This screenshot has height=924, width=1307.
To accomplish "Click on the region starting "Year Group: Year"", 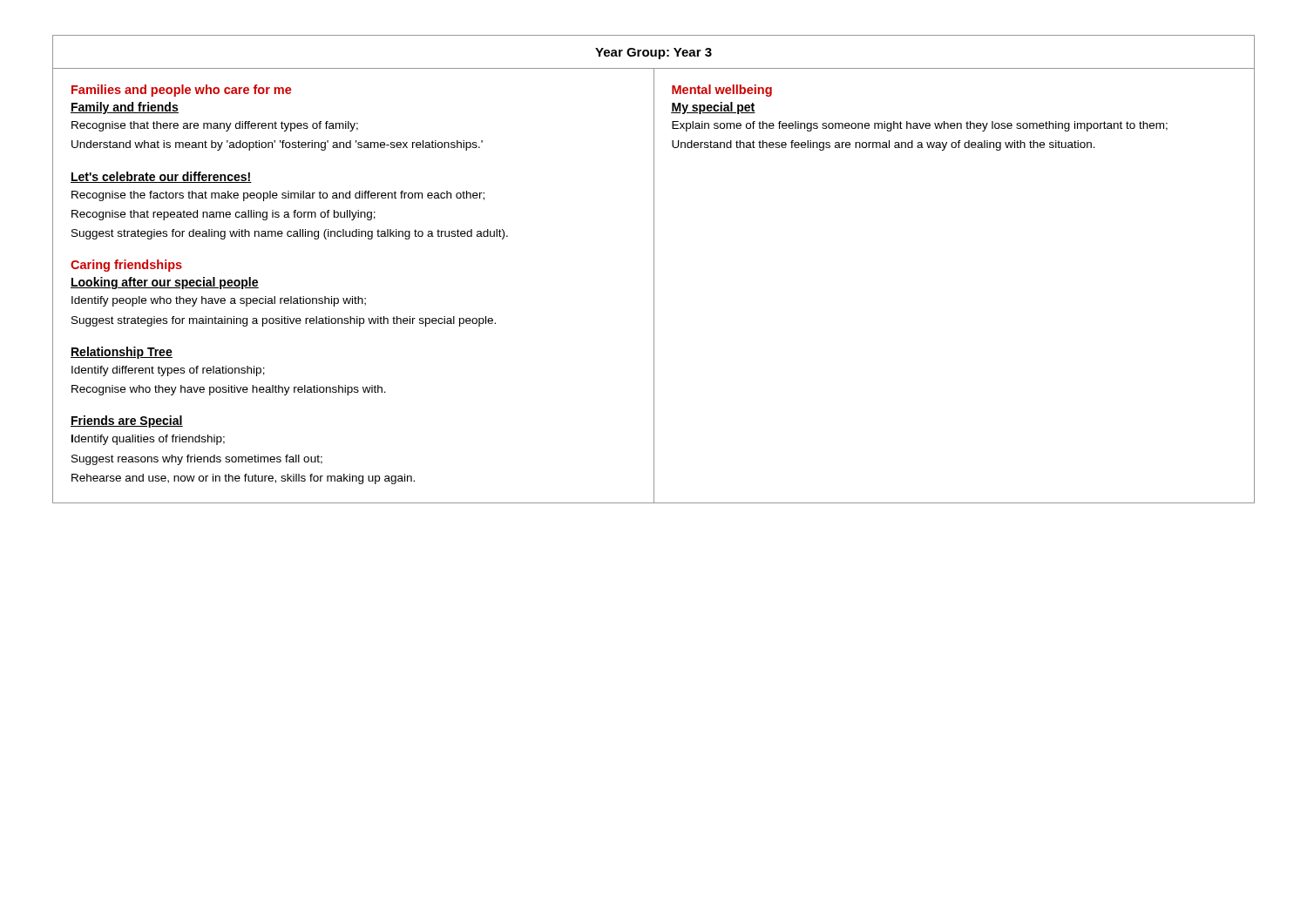I will pyautogui.click(x=654, y=52).
